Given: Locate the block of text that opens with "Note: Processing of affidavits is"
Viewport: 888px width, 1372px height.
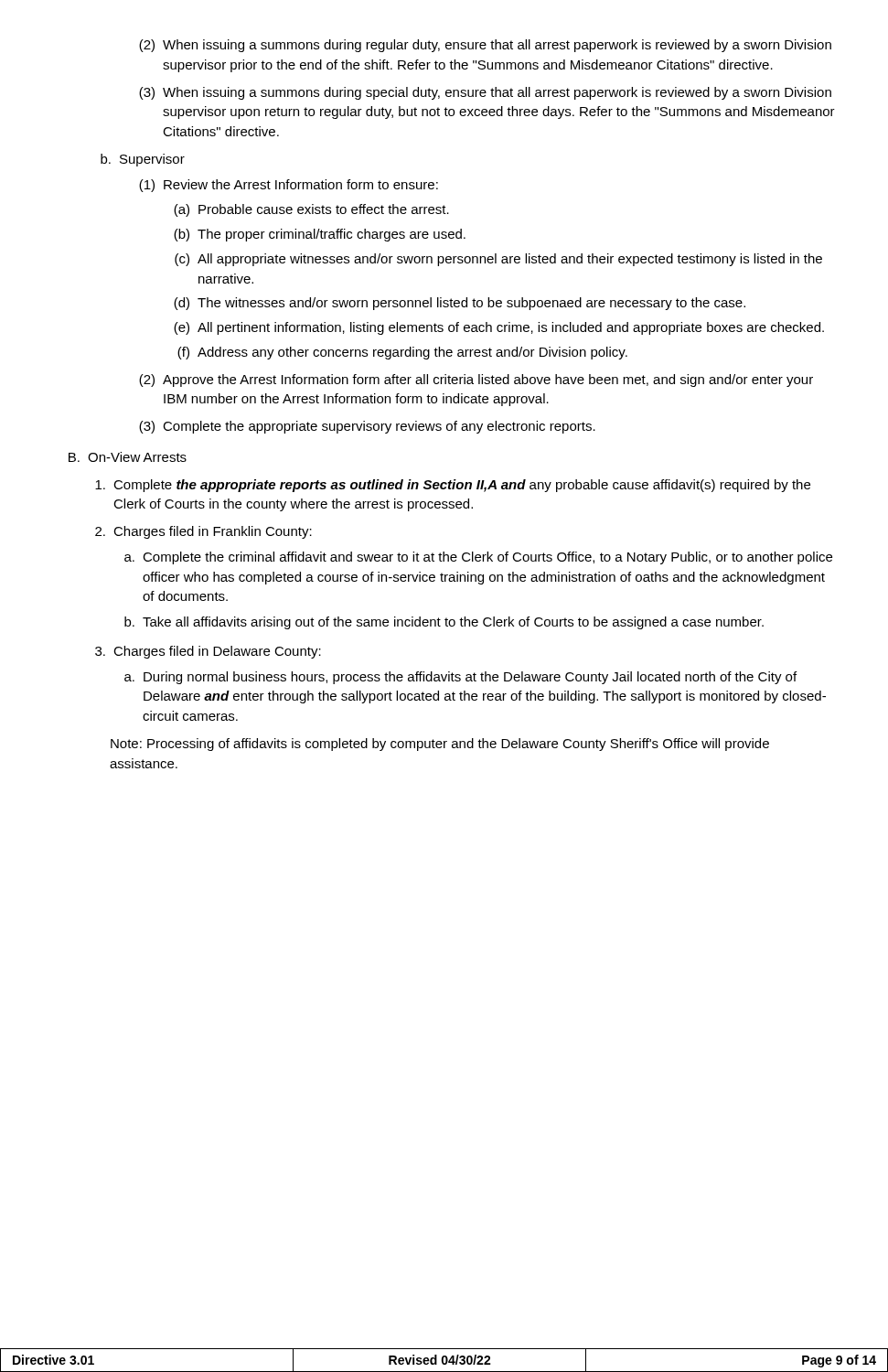Looking at the screenshot, I should click(440, 753).
